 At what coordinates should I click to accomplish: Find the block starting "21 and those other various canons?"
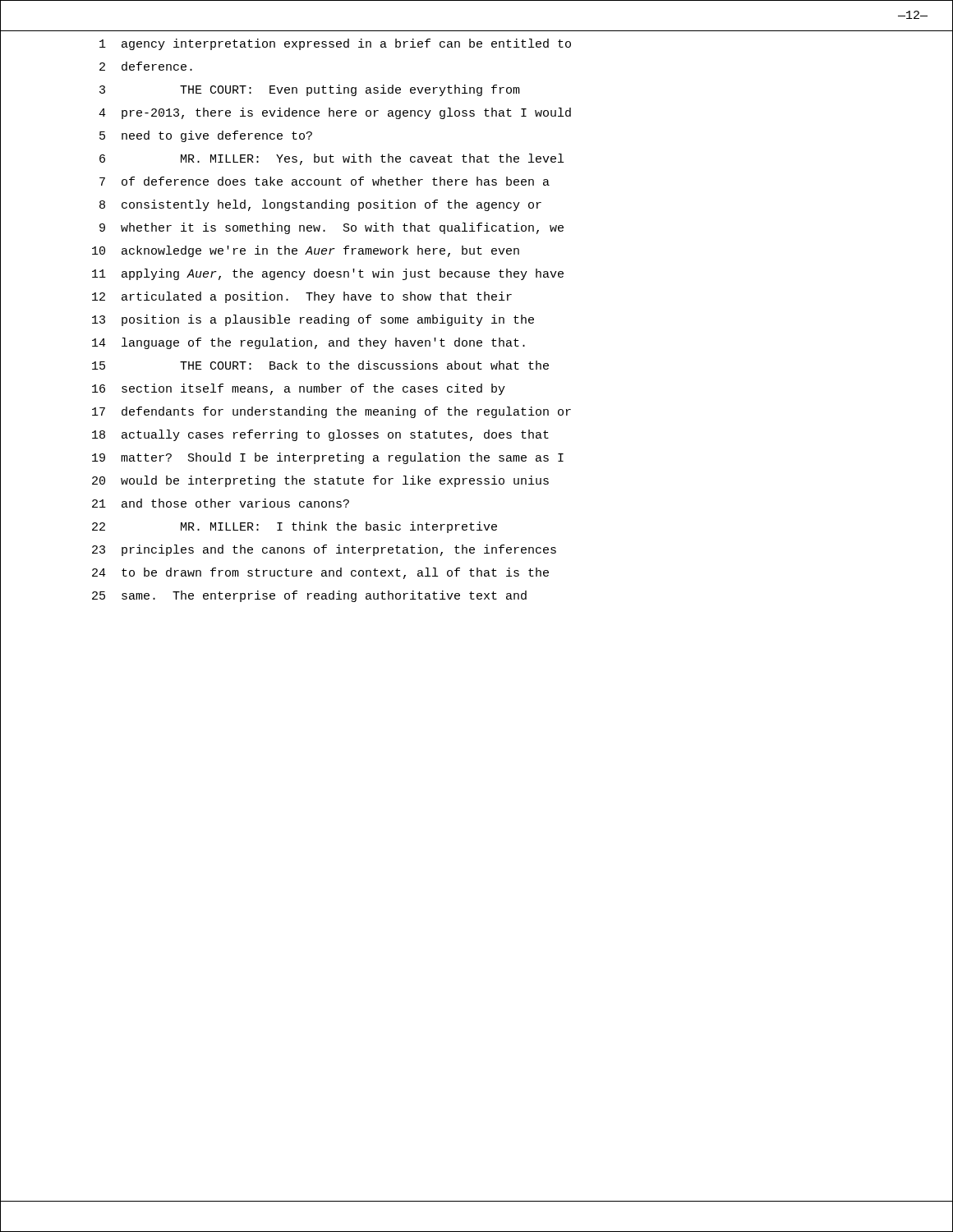click(221, 503)
